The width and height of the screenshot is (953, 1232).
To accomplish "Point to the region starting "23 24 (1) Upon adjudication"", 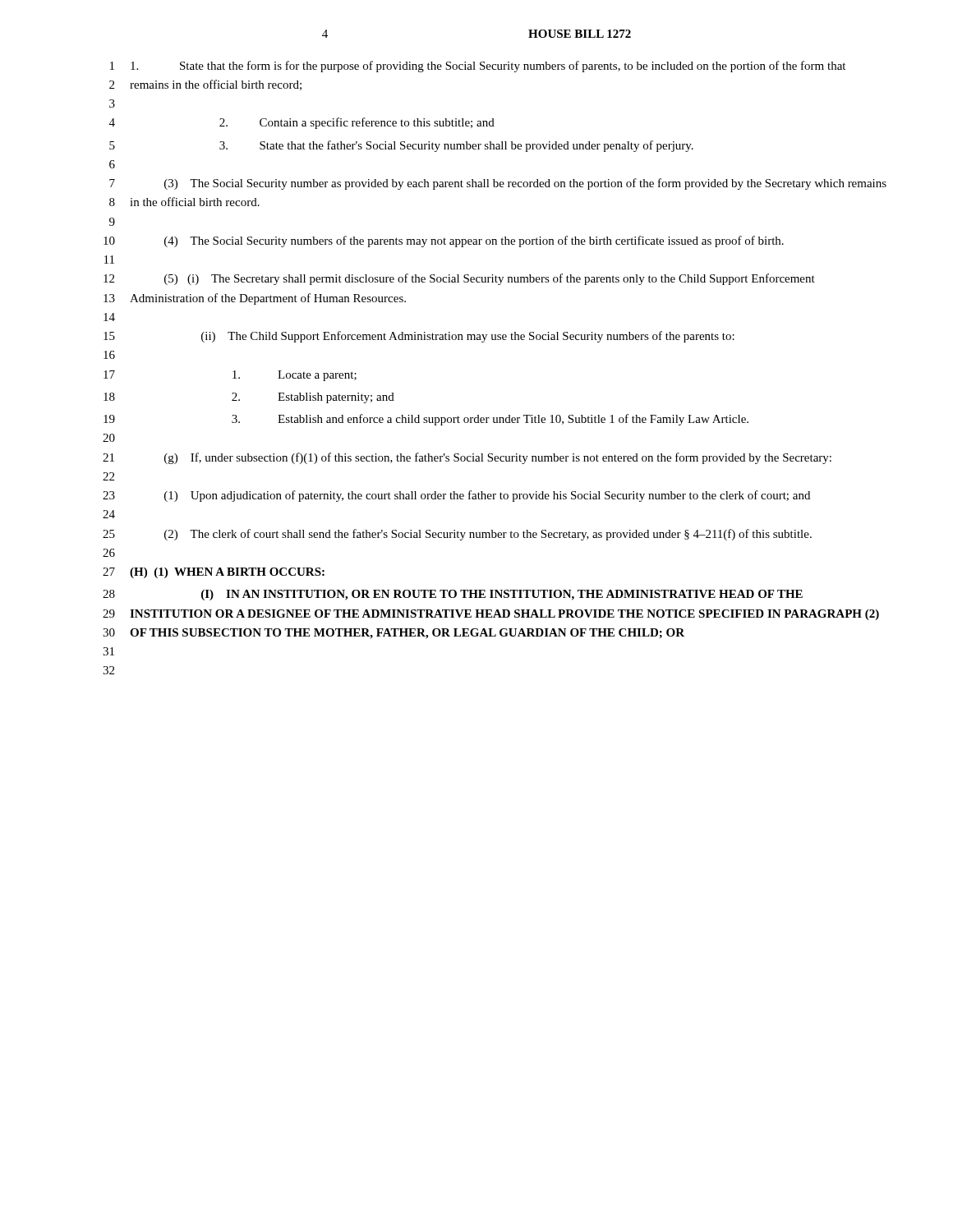I will pyautogui.click(x=476, y=505).
